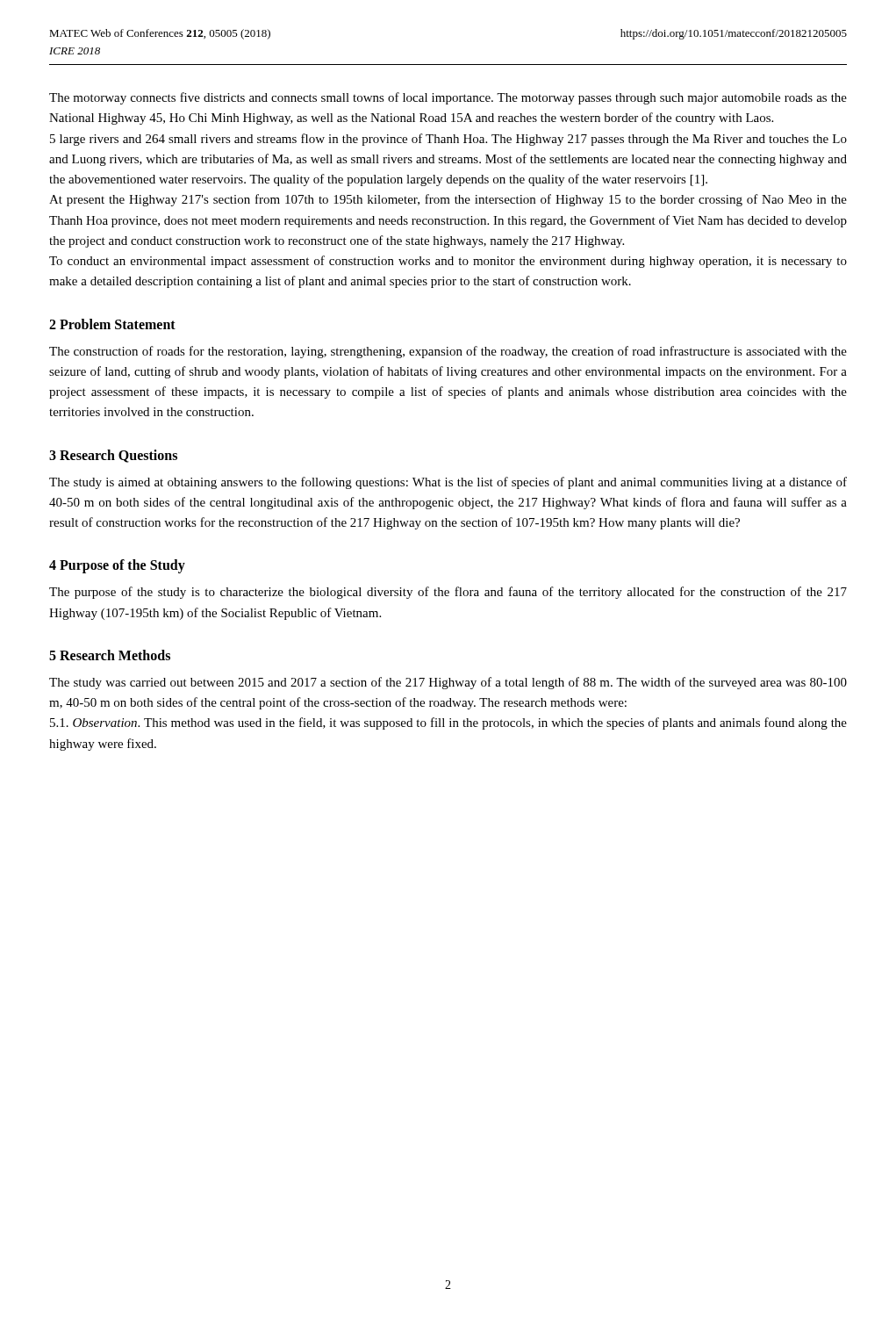Select the text block containing "1. Observation. This method"

point(448,734)
